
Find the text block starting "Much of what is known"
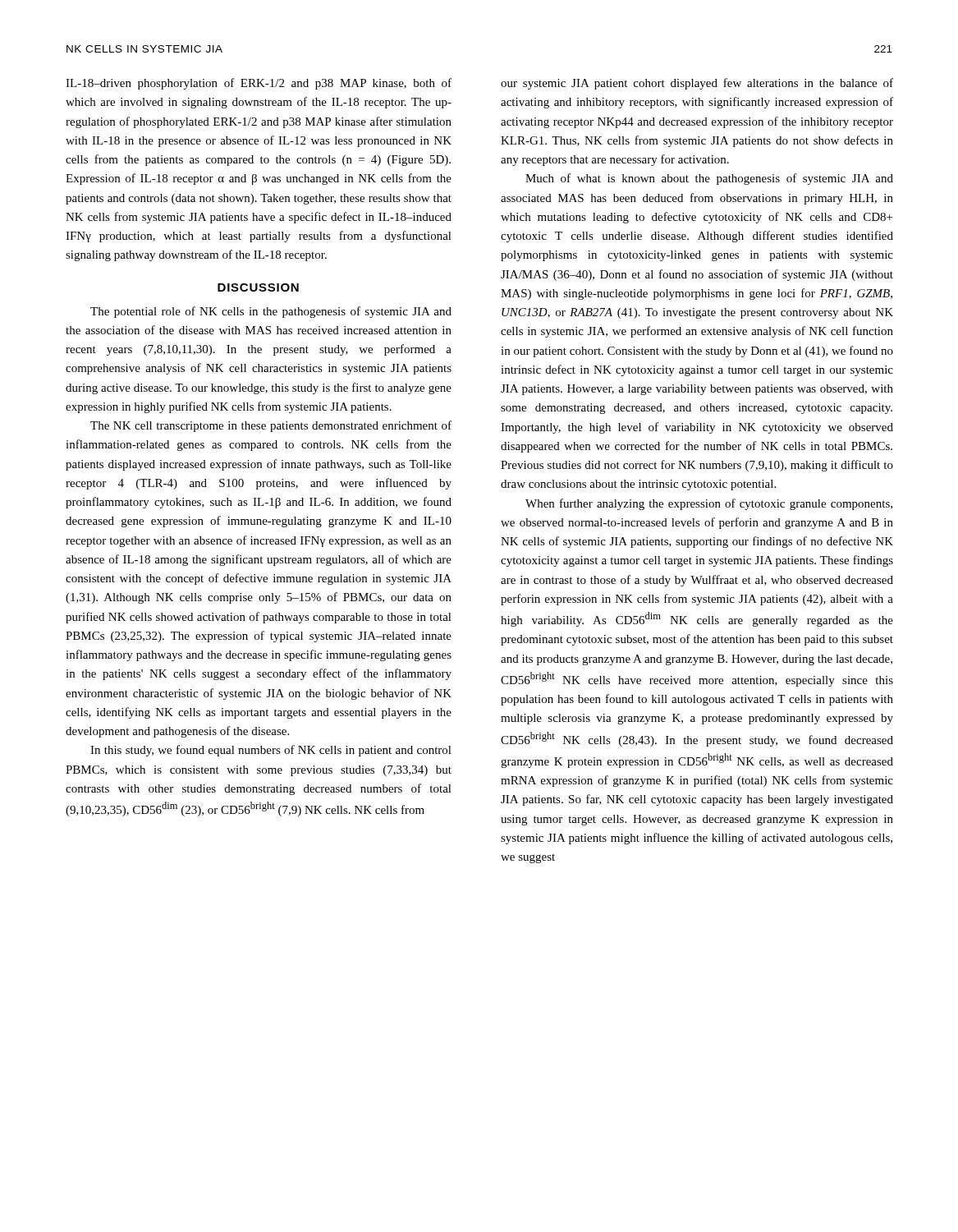point(697,332)
